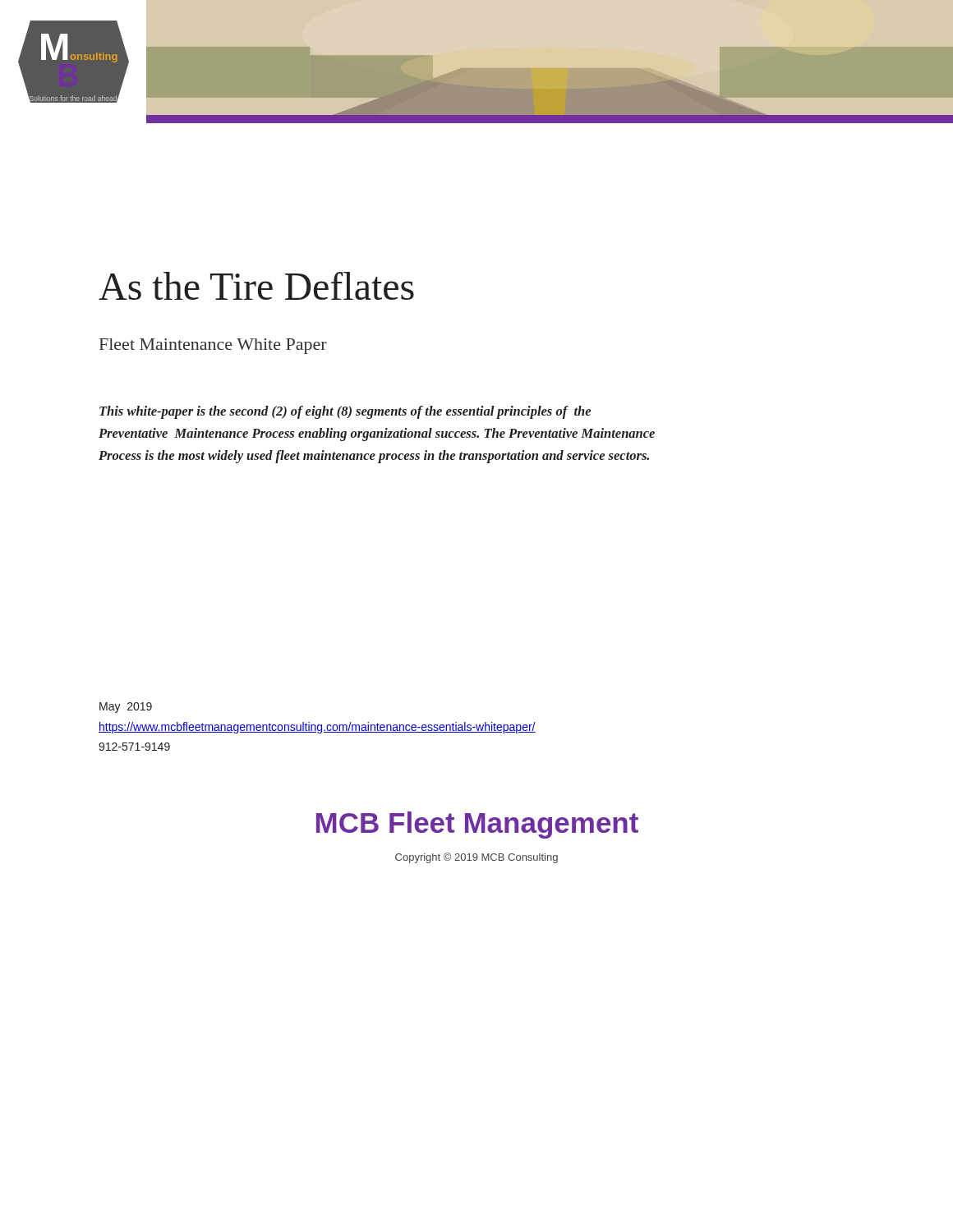Screen dimensions: 1232x953
Task: Find "May 2019 https://www.mcbfleetmanagementconsulting.com/maintenance-essentials-whitepaper/ 912-571-9149" on this page
Action: [317, 727]
